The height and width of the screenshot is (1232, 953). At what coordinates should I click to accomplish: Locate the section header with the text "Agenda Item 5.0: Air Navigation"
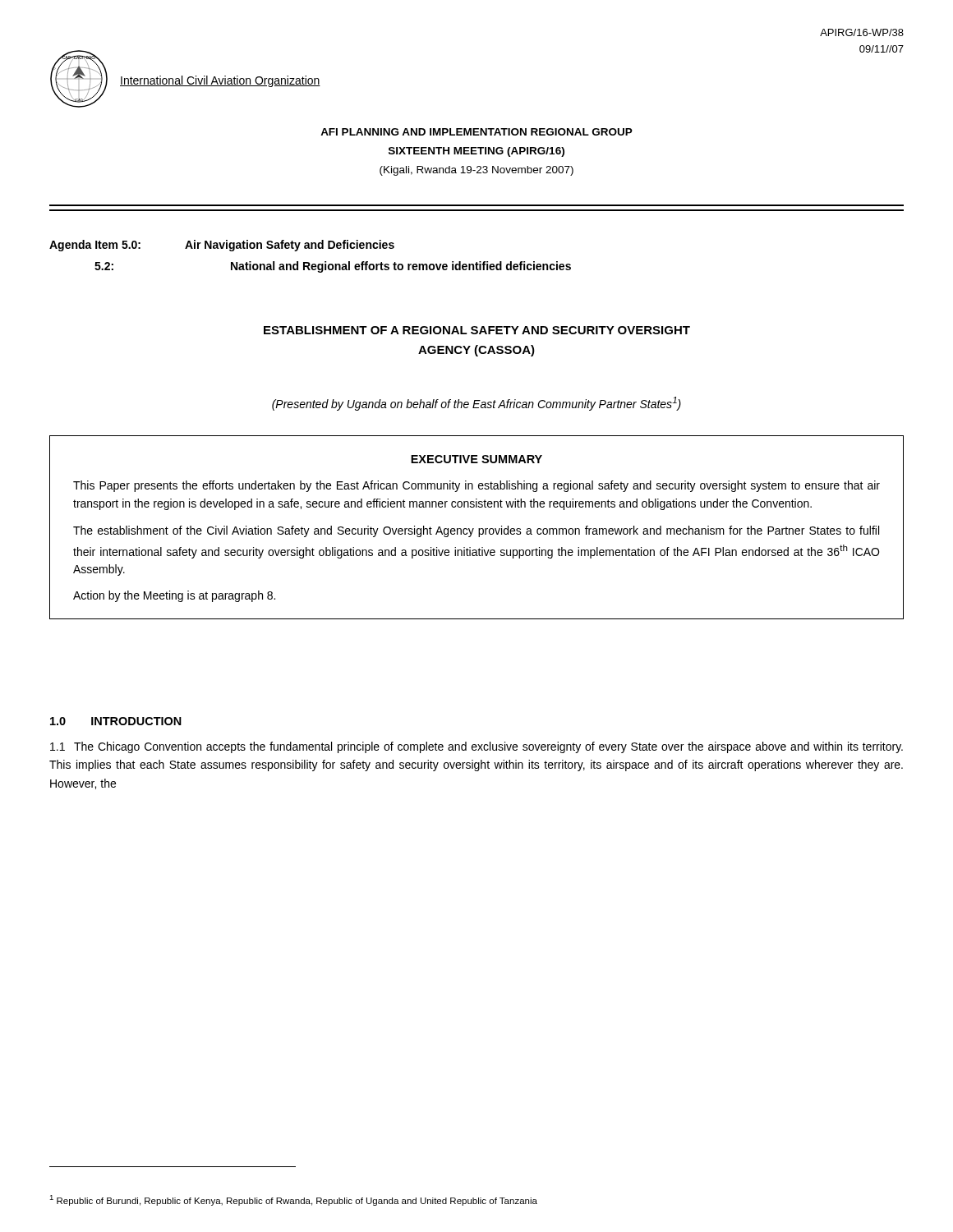coord(222,245)
